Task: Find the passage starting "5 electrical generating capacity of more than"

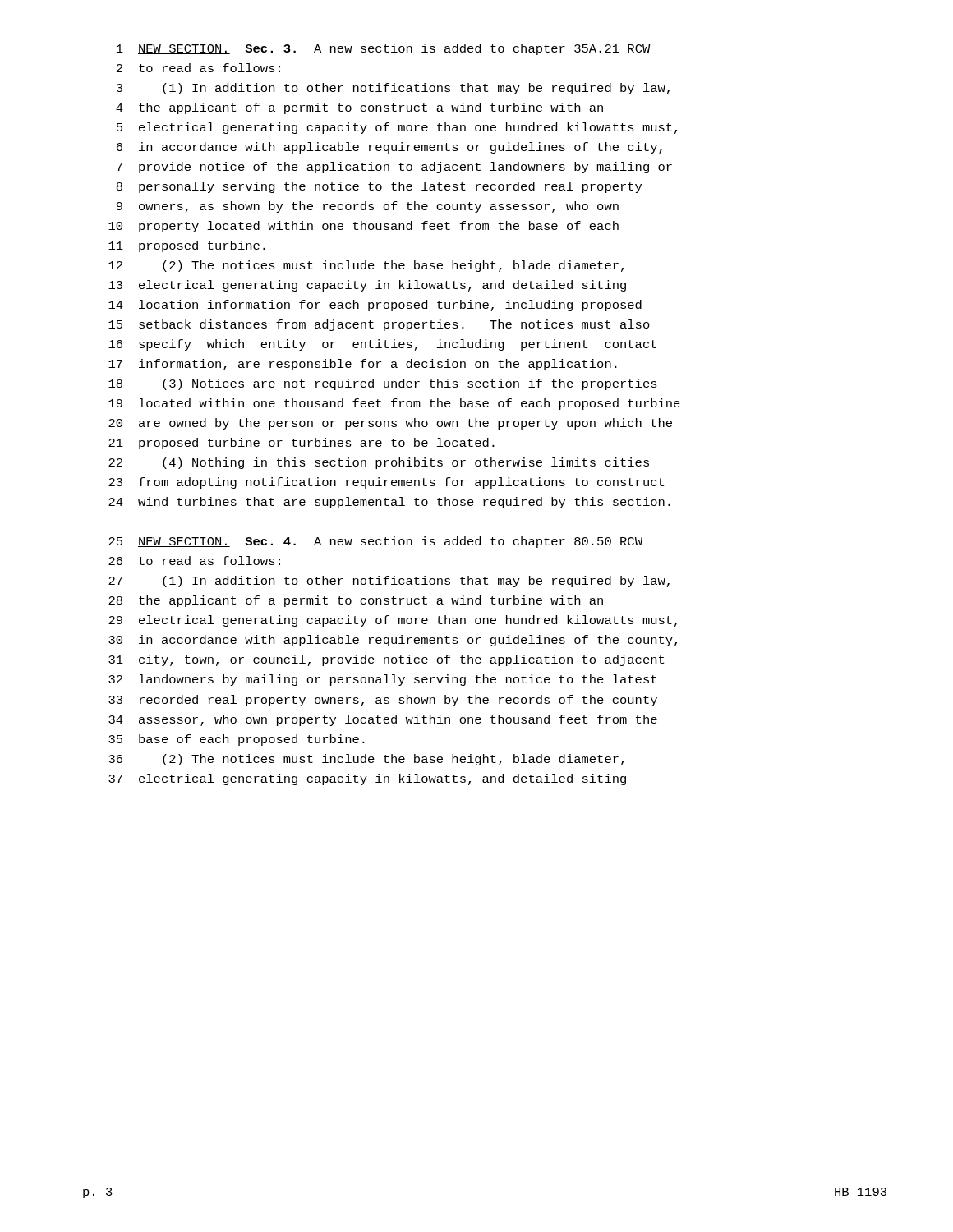Action: [x=485, y=128]
